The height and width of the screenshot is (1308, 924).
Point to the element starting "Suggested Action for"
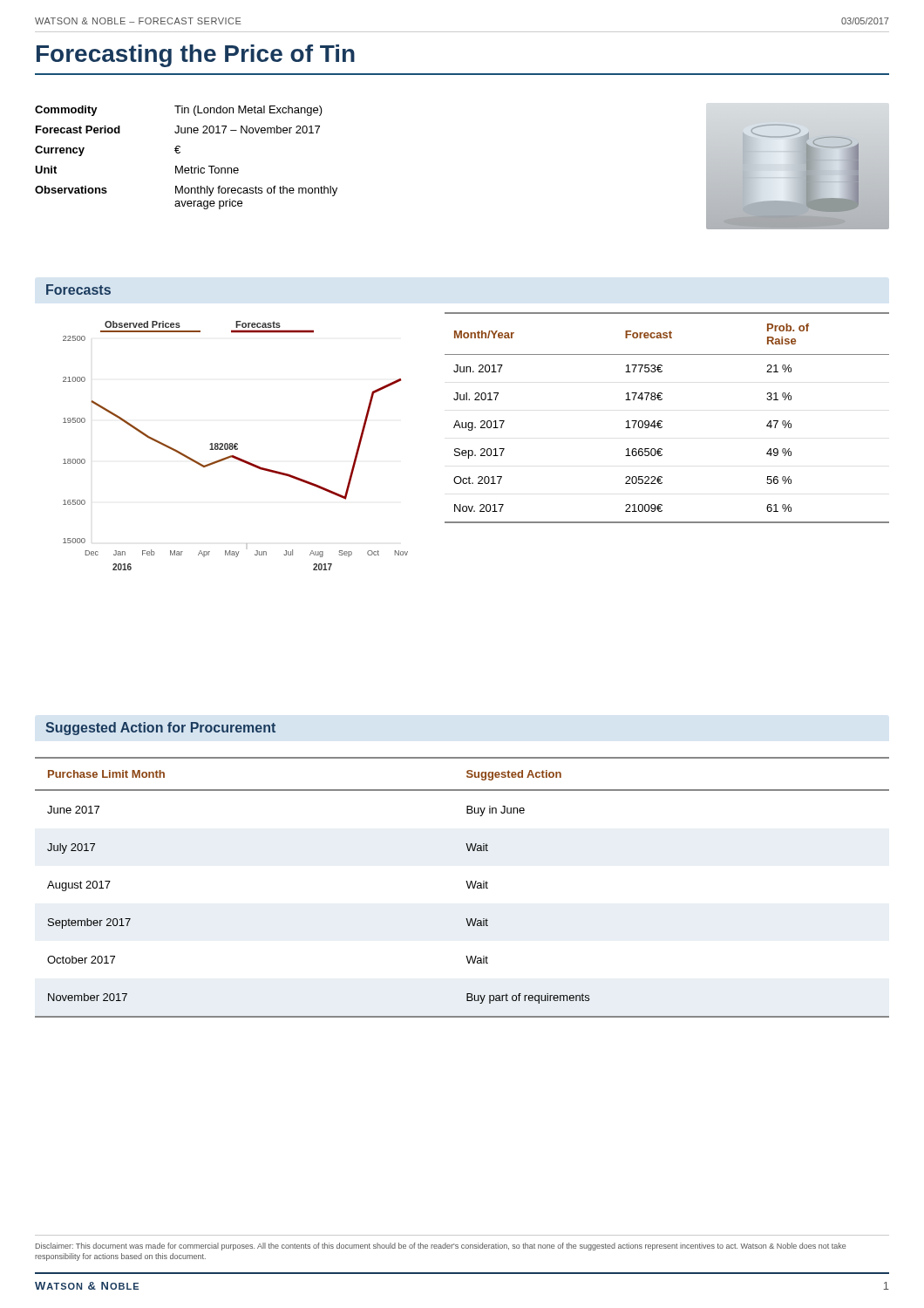pyautogui.click(x=161, y=729)
